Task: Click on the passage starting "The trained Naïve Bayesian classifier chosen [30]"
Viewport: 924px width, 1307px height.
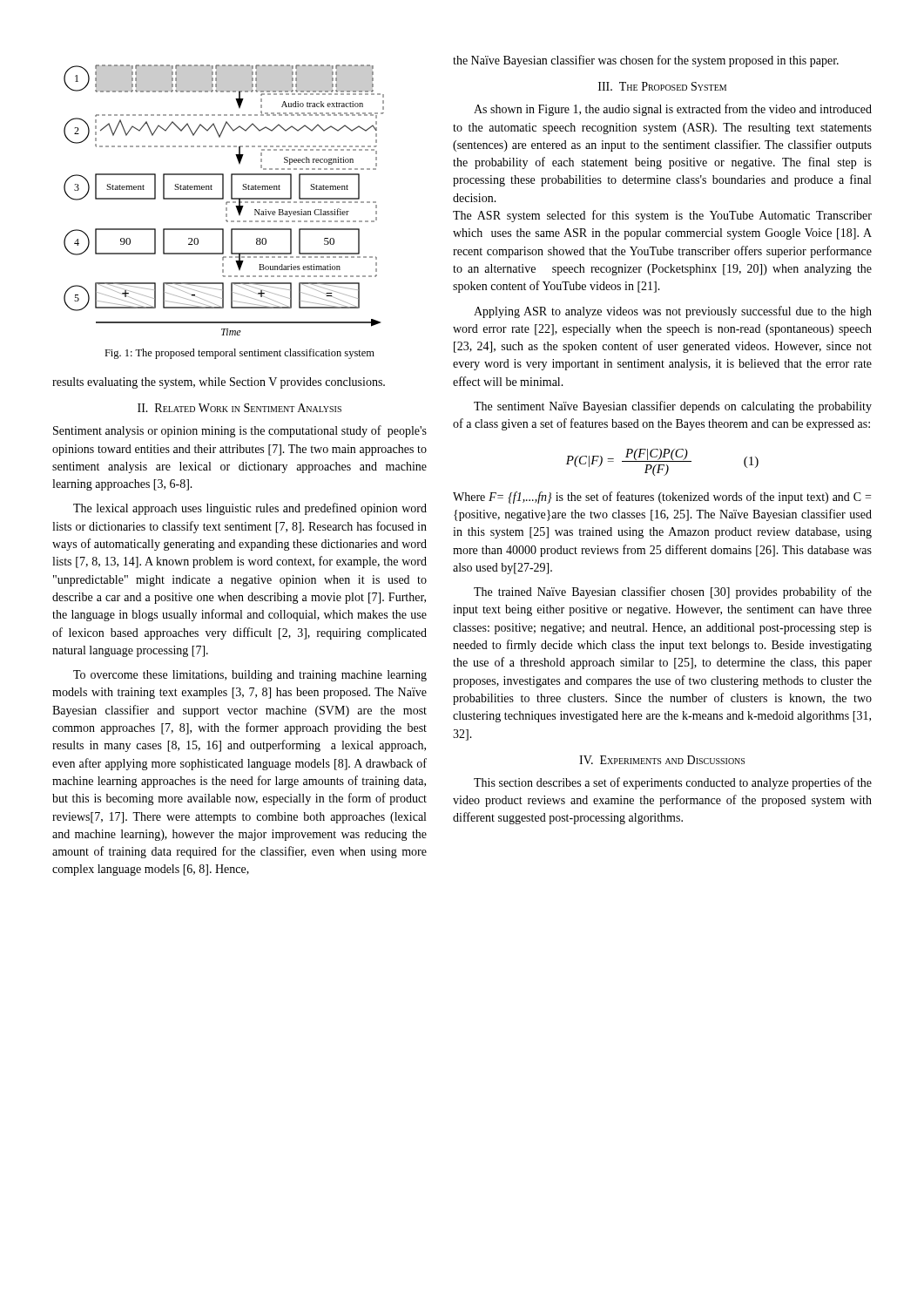Action: [x=662, y=663]
